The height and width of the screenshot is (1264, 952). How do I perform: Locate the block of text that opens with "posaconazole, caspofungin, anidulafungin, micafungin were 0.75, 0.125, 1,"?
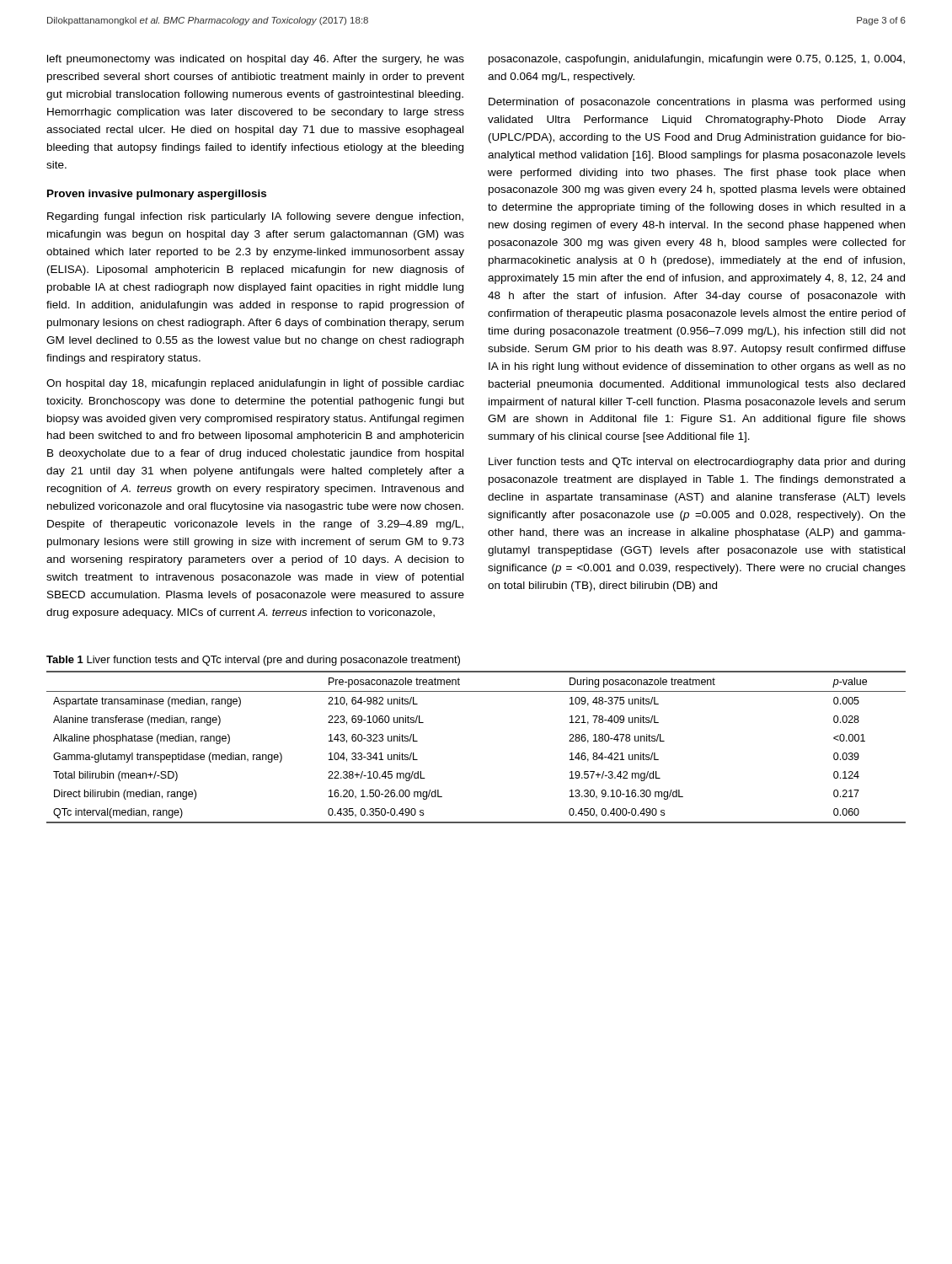tap(697, 323)
